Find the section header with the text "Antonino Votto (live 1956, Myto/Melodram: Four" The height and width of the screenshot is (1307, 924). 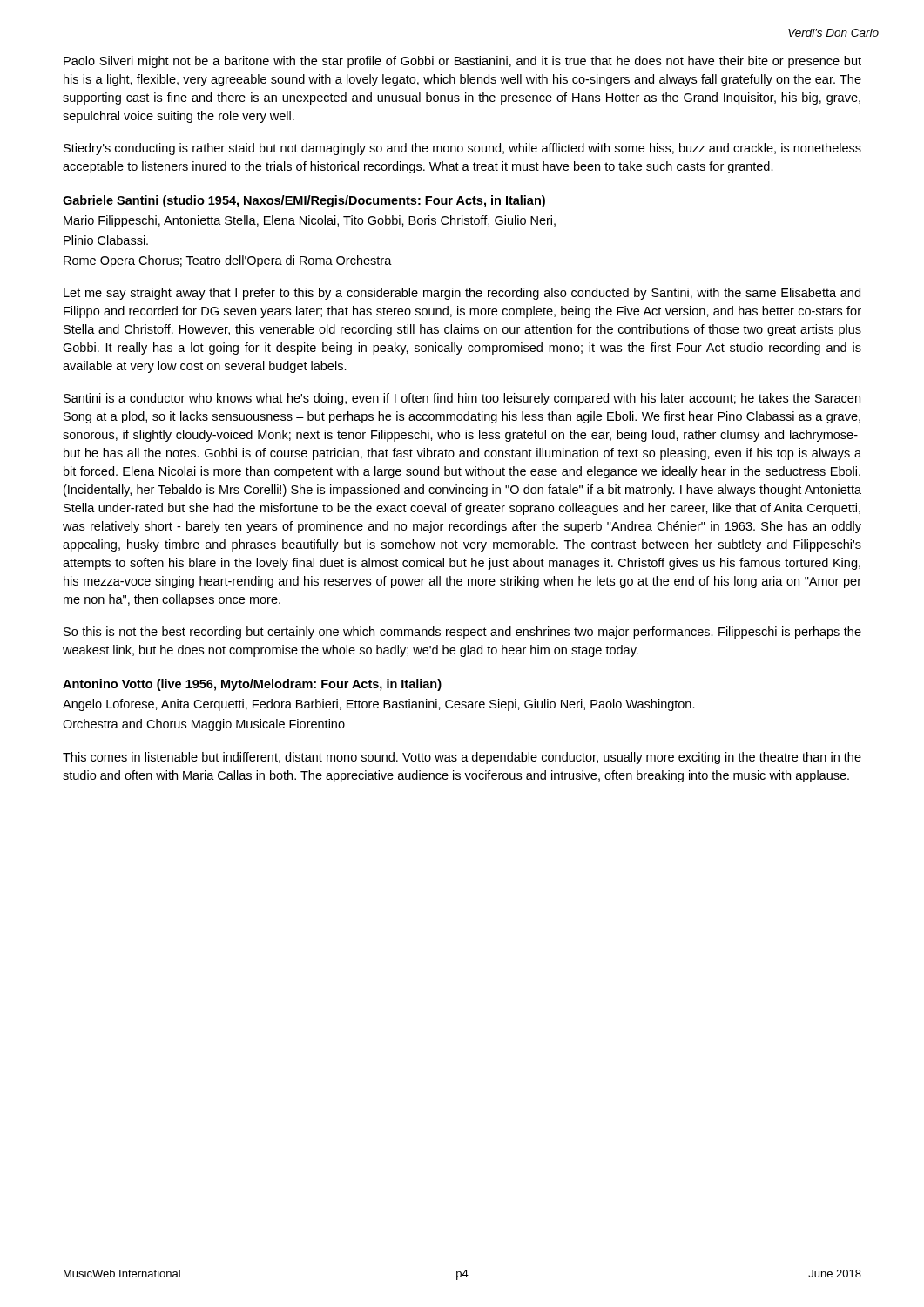252,684
